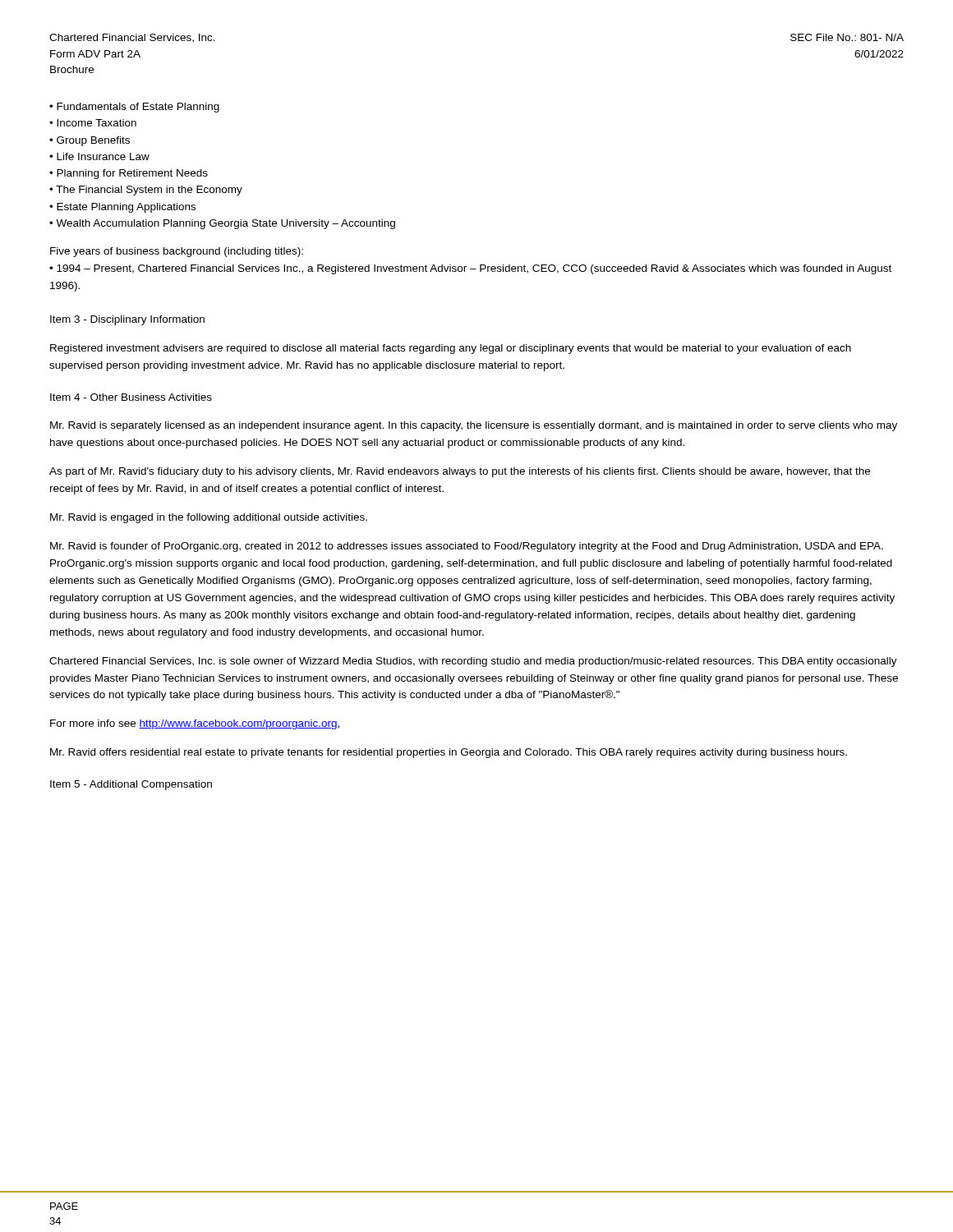Locate the region starting "Registered investment advisers are required to disclose"
The height and width of the screenshot is (1232, 953).
click(450, 356)
